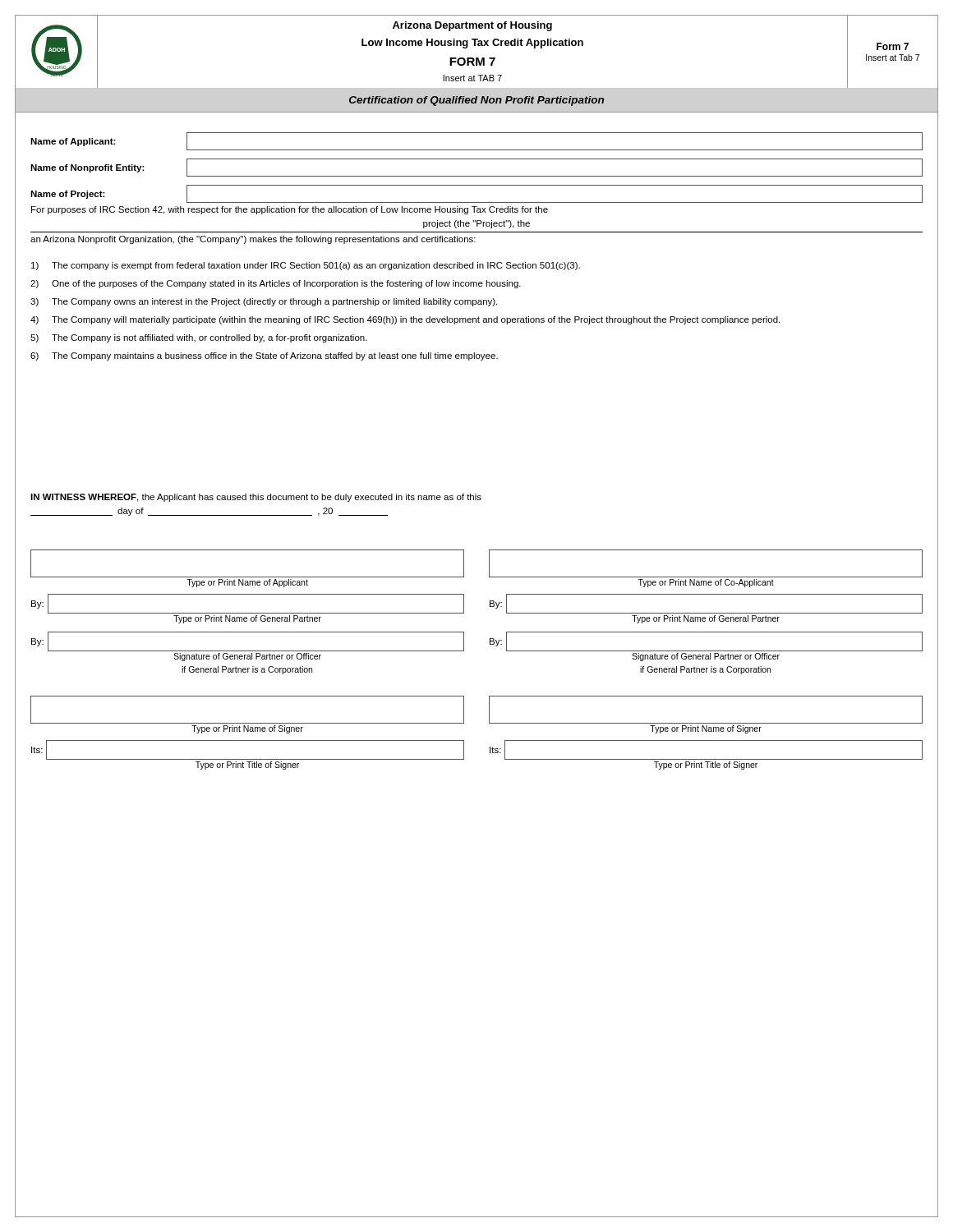Viewport: 953px width, 1232px height.
Task: Where is the passage that starts "5) The Company is not affiliated with,"?
Action: (x=199, y=338)
